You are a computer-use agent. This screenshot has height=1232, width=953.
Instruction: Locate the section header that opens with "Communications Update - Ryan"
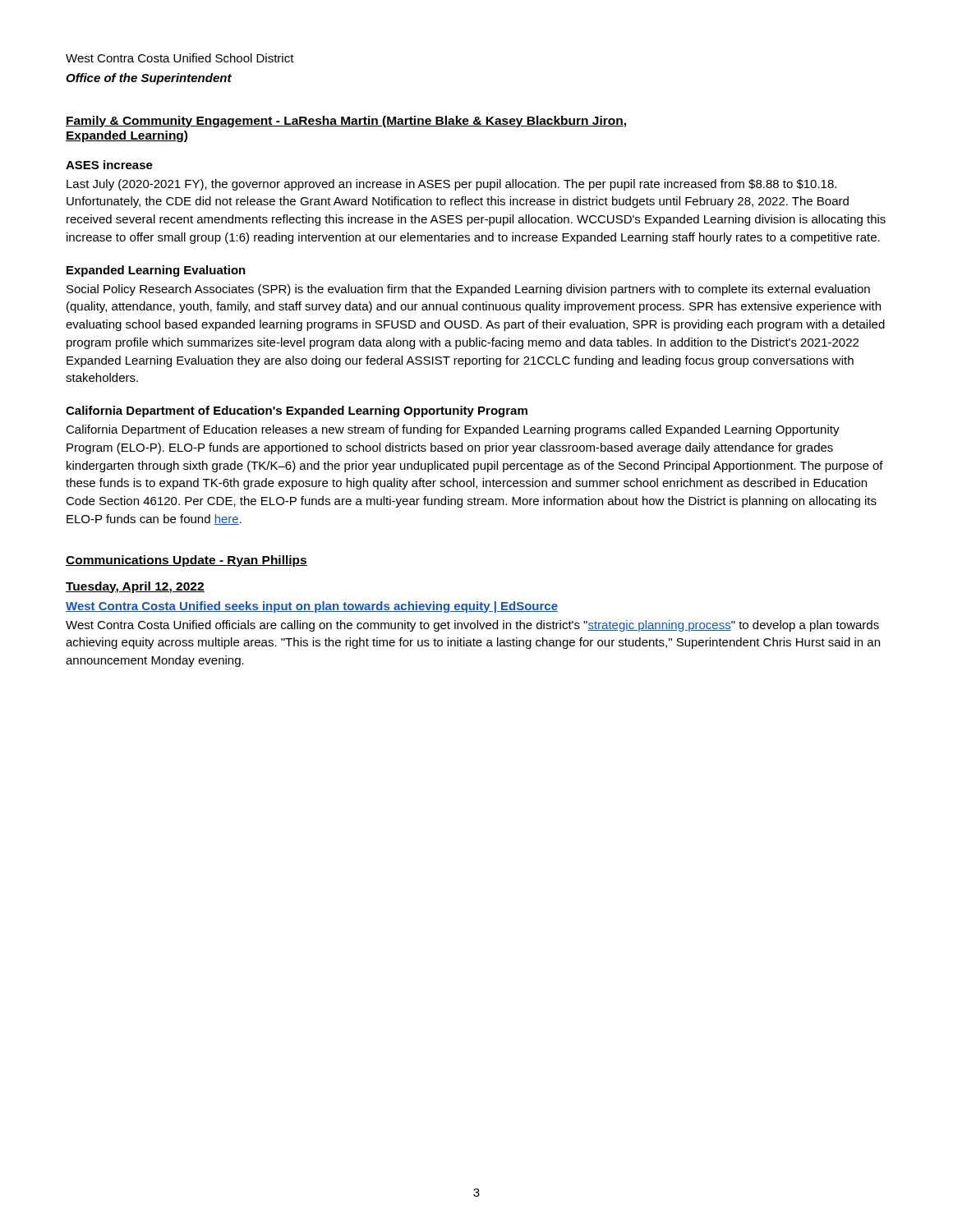[186, 559]
